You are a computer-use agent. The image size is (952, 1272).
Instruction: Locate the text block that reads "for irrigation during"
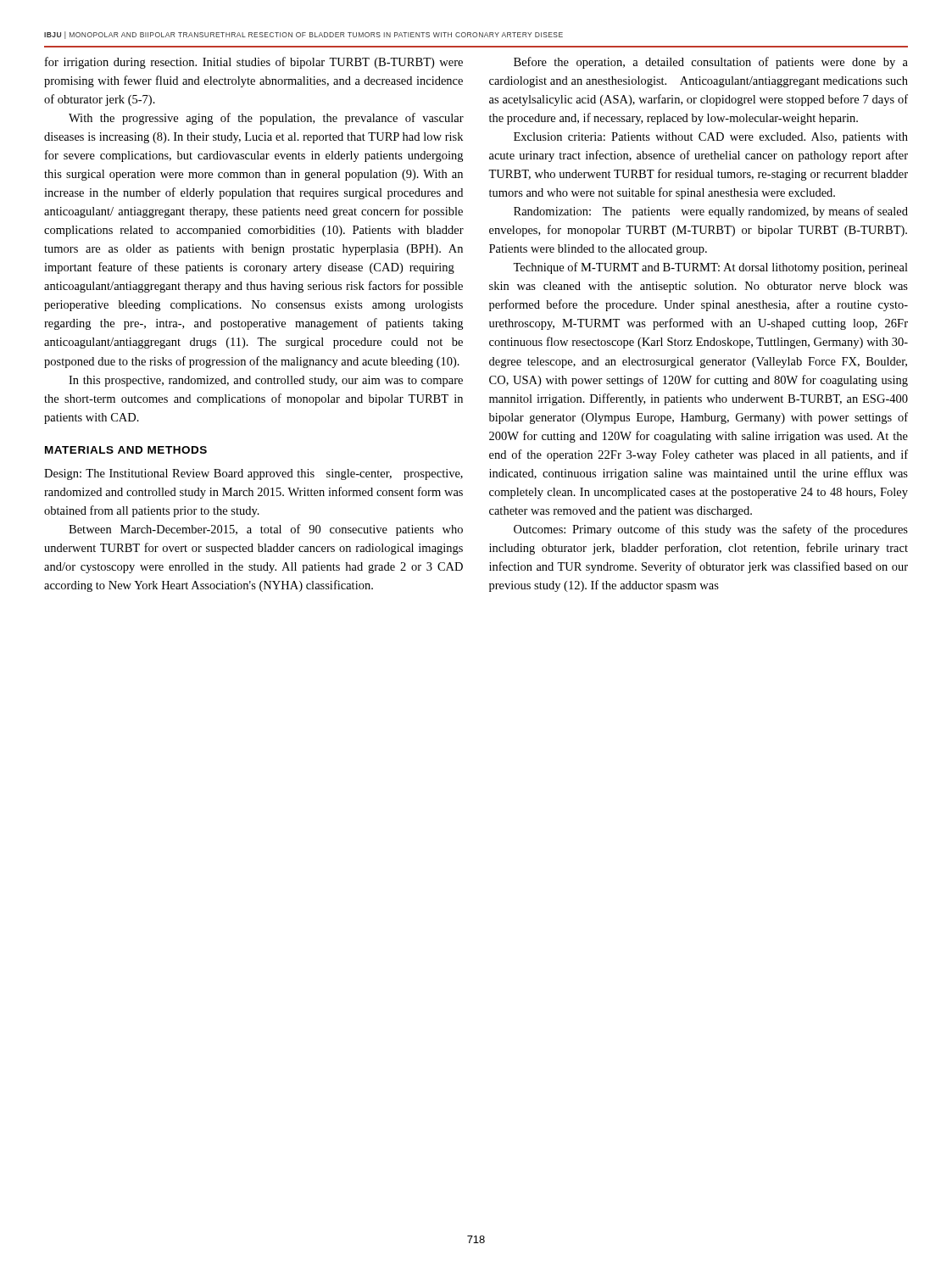click(x=254, y=239)
